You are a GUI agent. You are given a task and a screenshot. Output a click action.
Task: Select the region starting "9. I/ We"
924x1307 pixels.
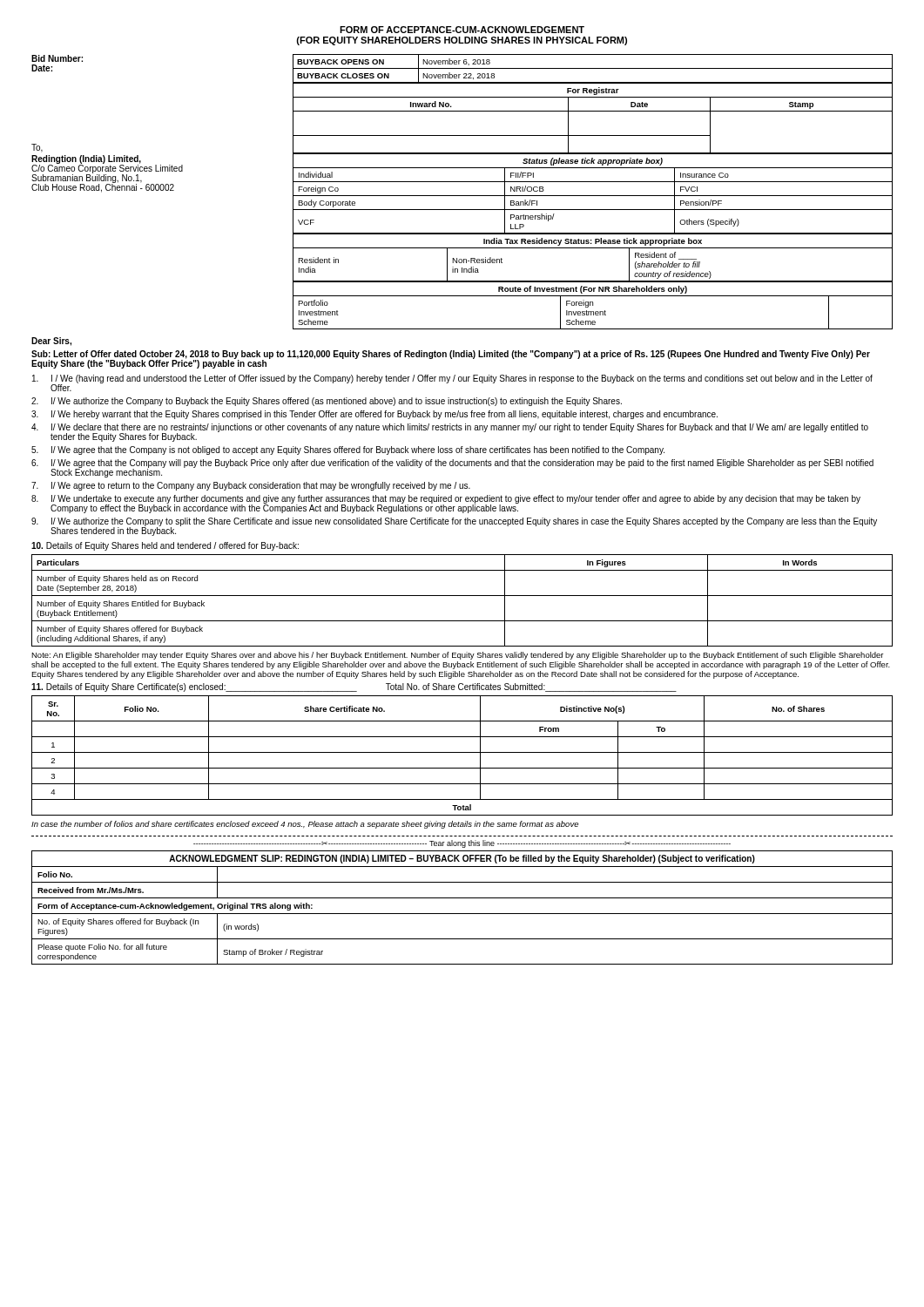coord(462,526)
